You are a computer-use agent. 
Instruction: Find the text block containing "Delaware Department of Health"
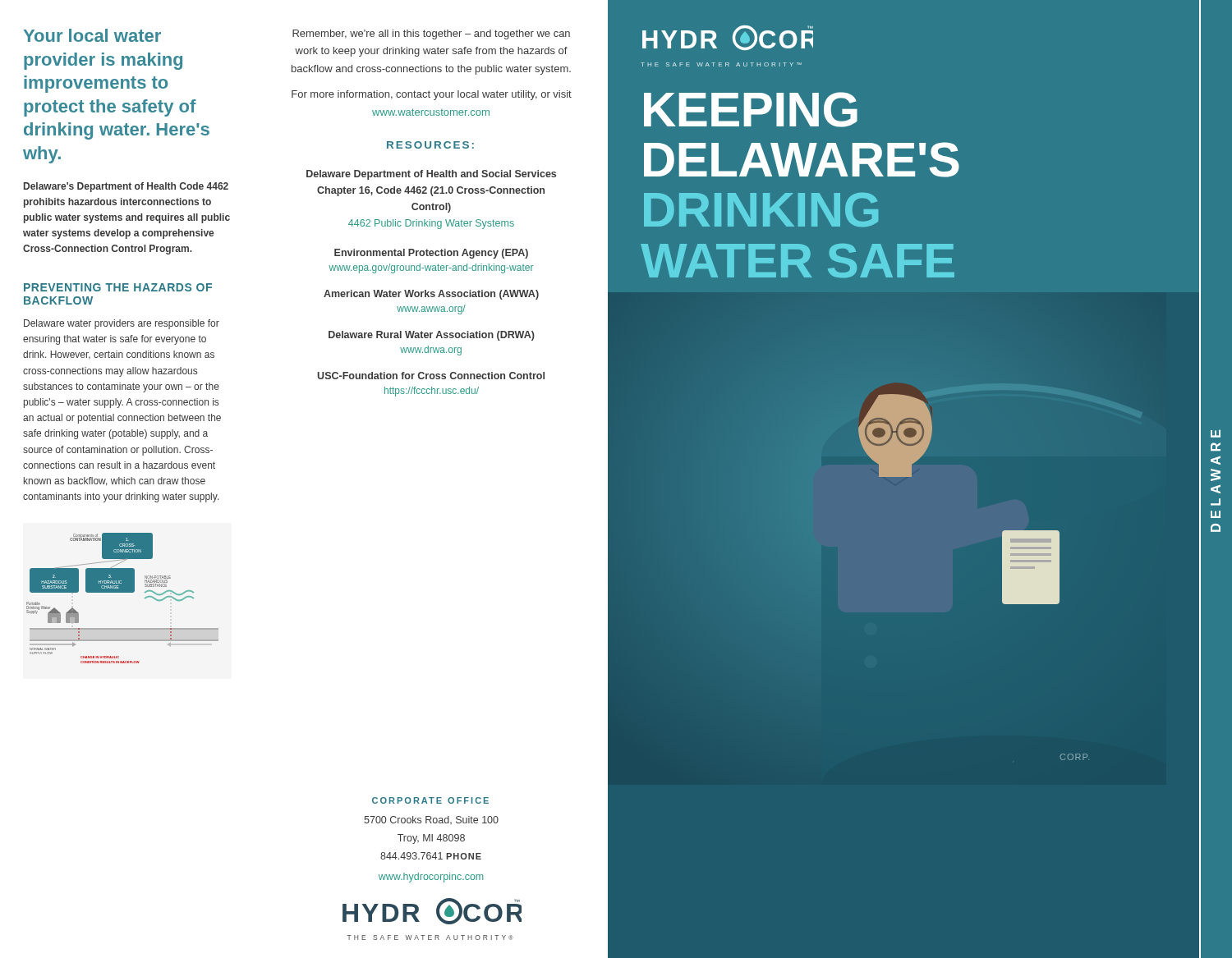tap(431, 199)
